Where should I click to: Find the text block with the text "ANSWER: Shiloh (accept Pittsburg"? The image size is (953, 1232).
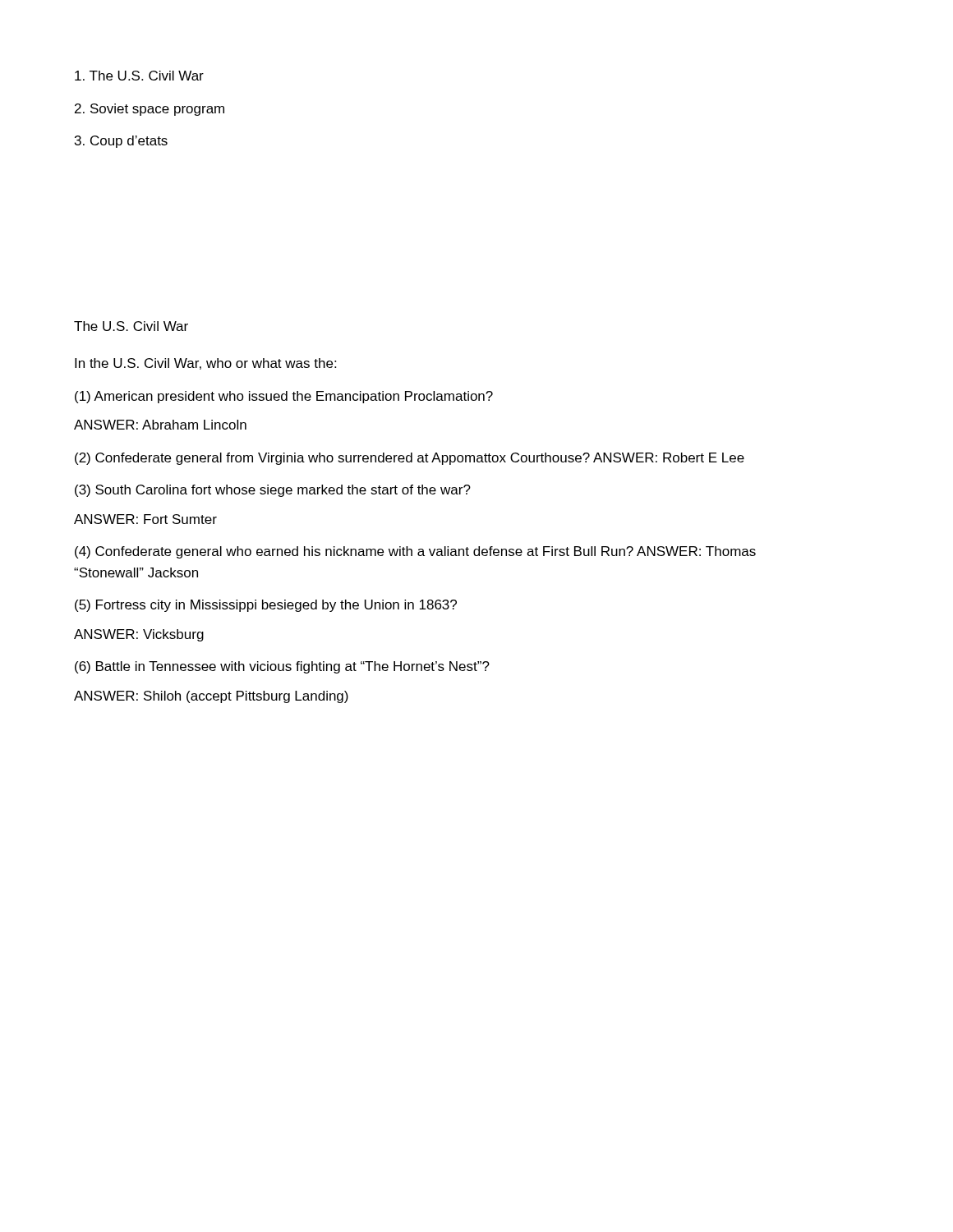pos(211,696)
